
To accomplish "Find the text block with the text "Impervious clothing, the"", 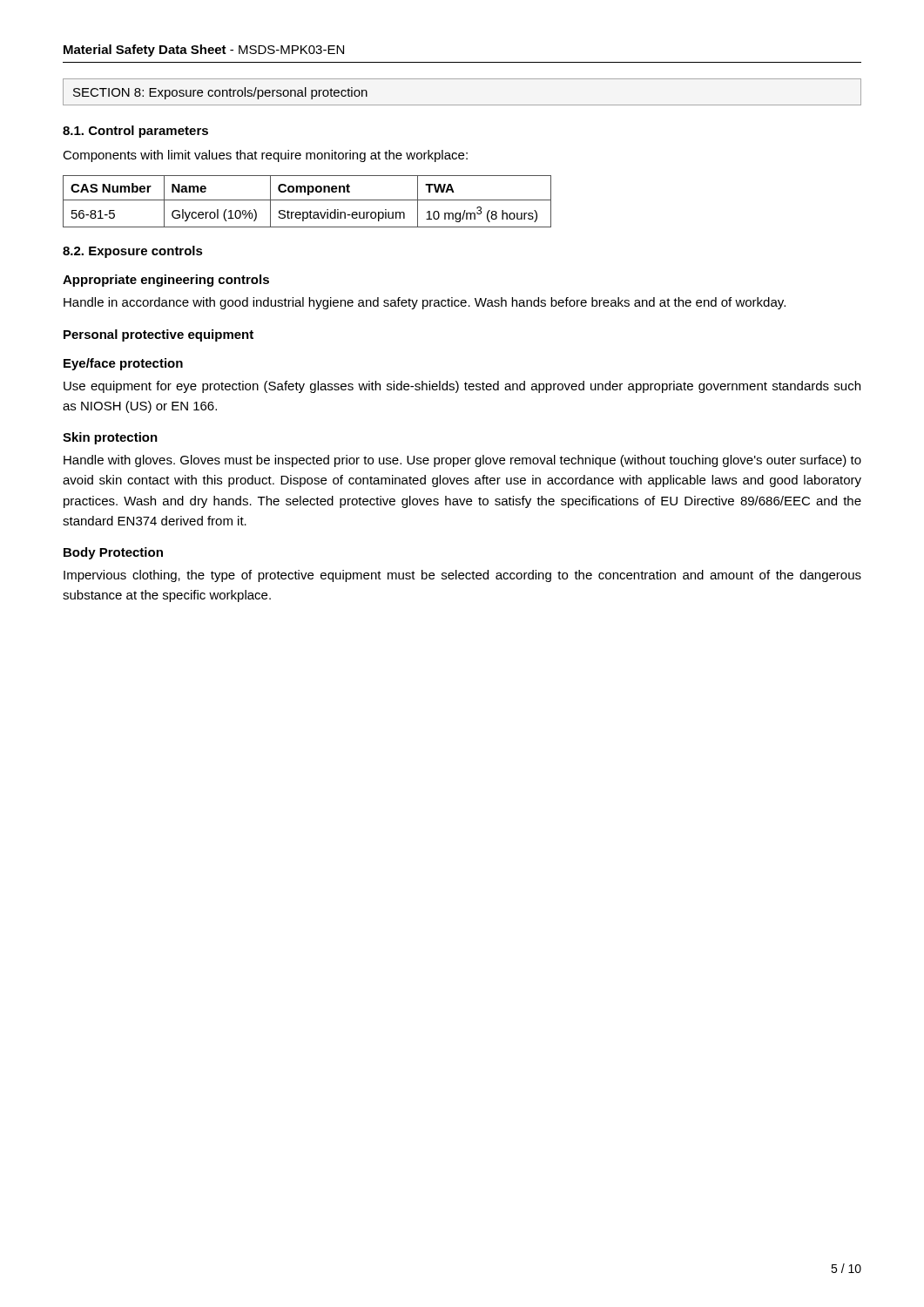I will point(462,585).
